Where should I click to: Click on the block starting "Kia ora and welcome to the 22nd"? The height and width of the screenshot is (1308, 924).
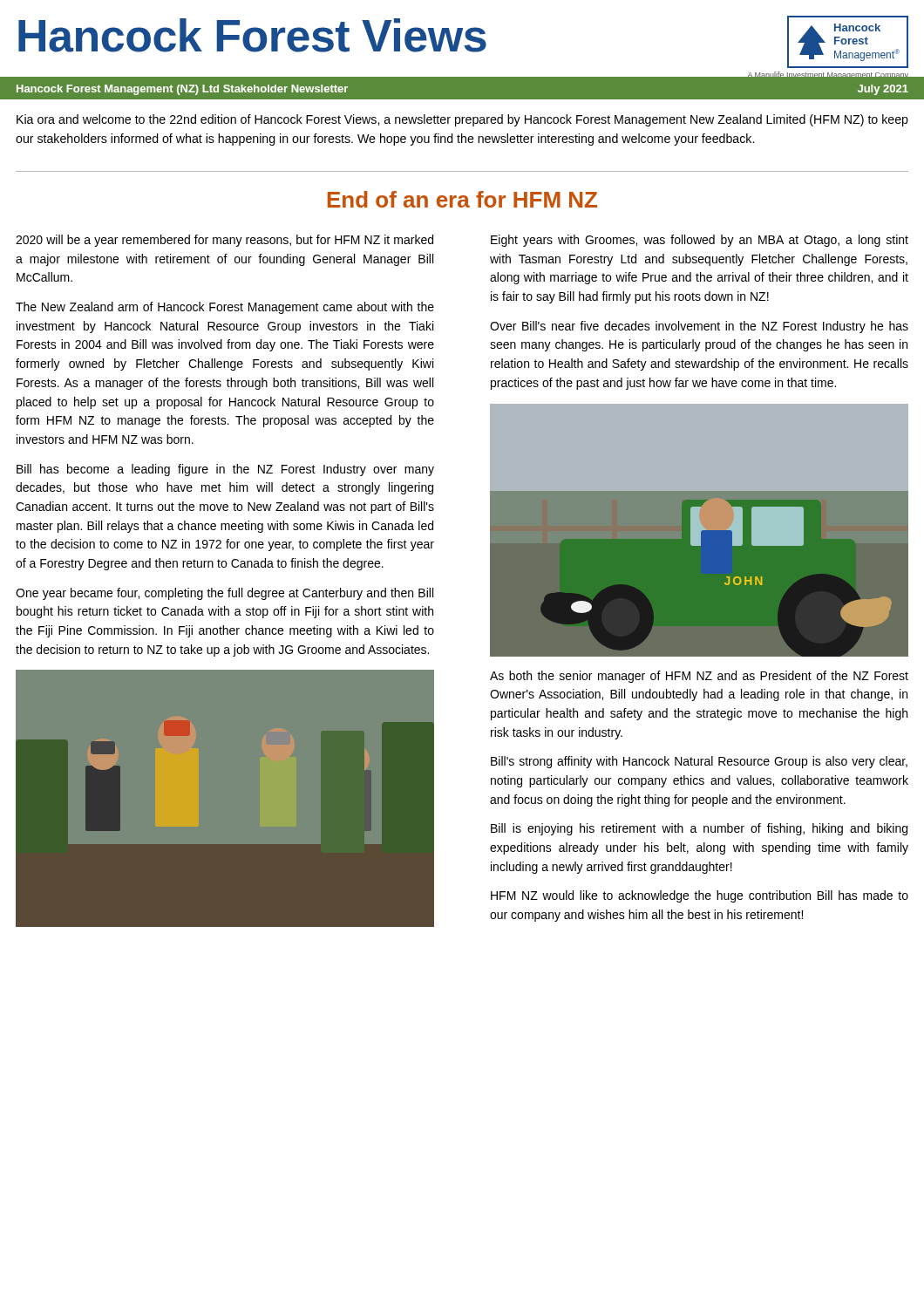point(462,129)
